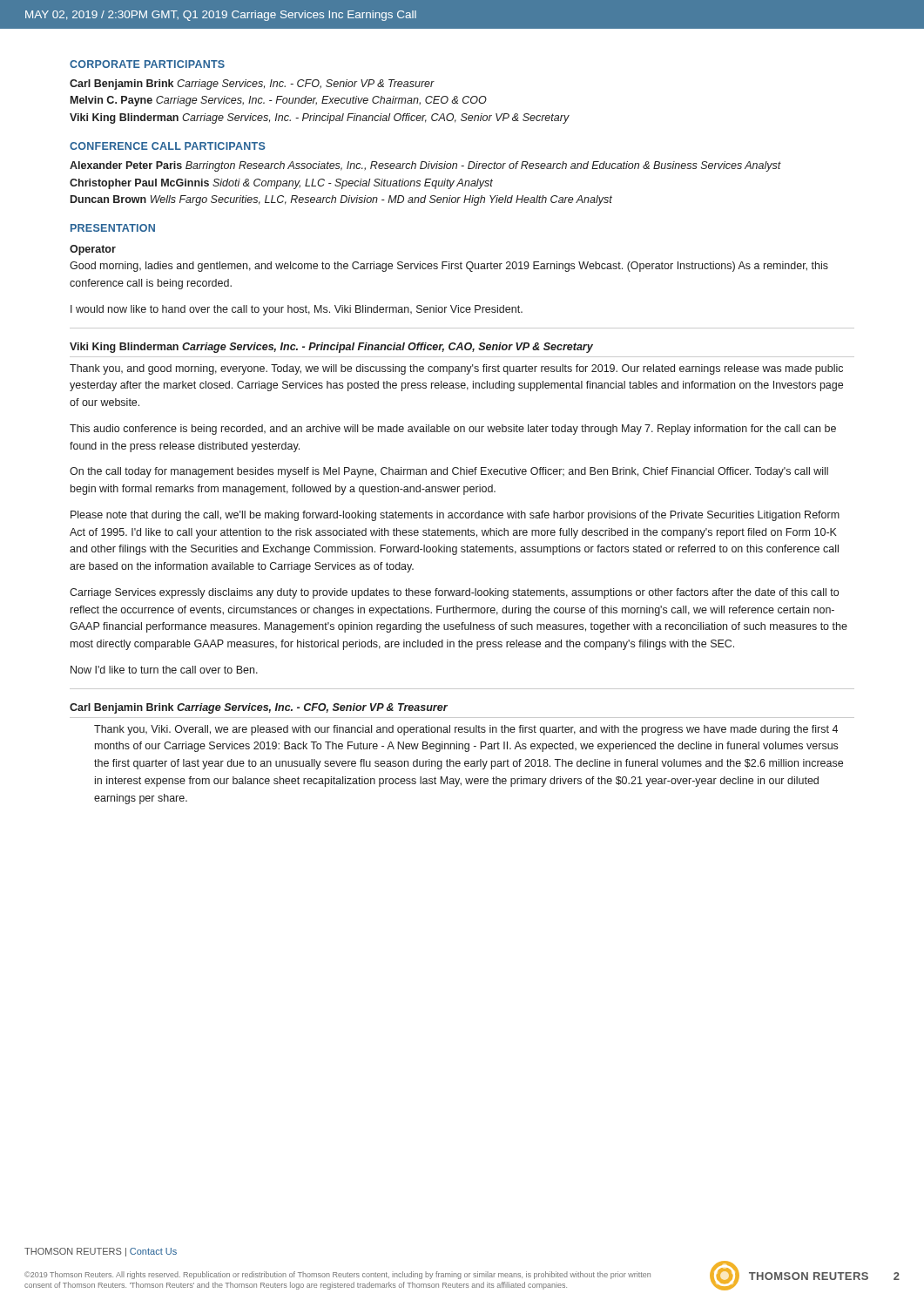The image size is (924, 1307).
Task: Locate the text block starting "I would now like"
Action: 296,309
